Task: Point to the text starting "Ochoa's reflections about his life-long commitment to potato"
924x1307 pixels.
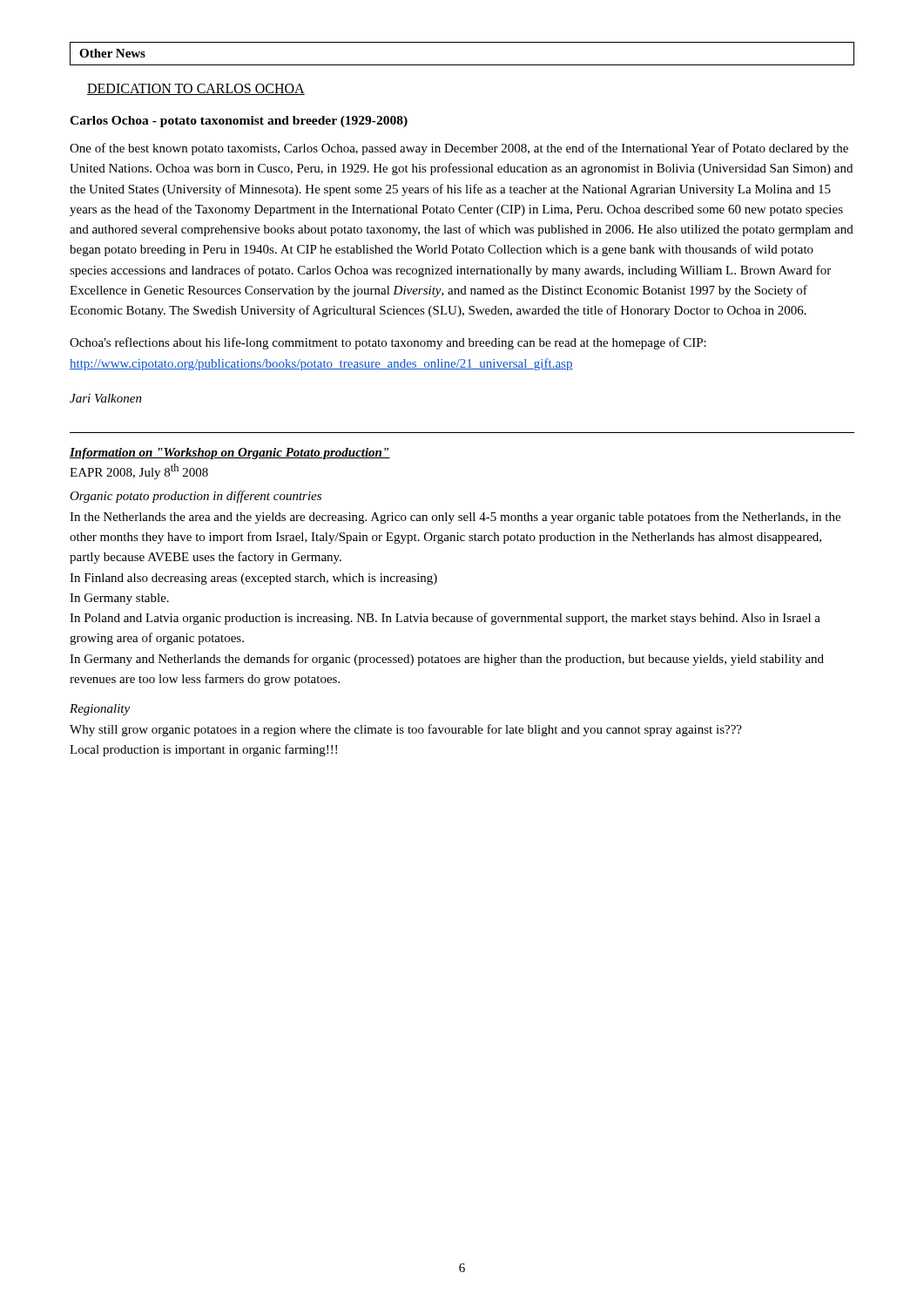Action: pyautogui.click(x=388, y=353)
